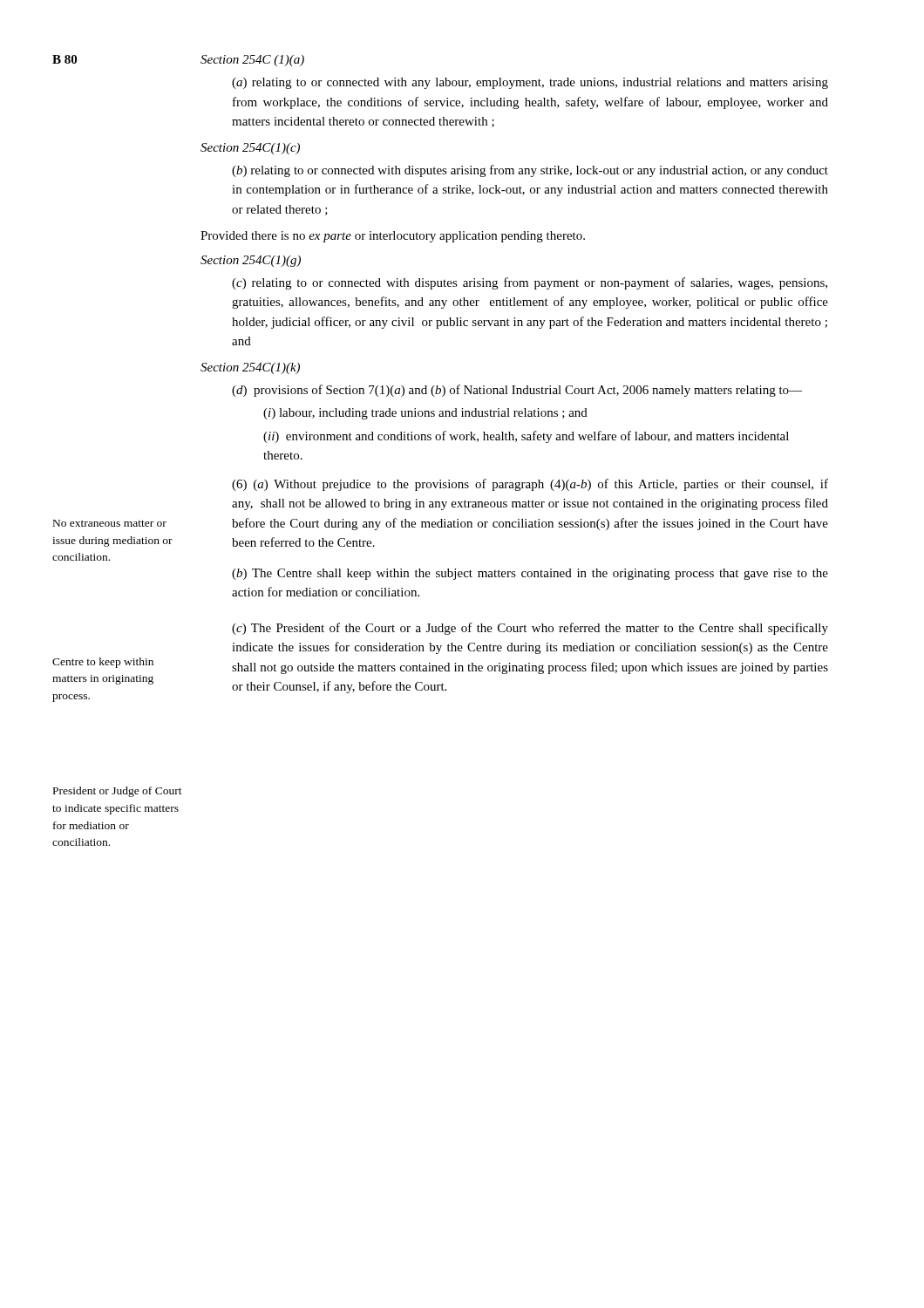Navigate to the element starting "Provided there is no ex parte or"
Screen dimensions: 1308x924
pyautogui.click(x=393, y=235)
